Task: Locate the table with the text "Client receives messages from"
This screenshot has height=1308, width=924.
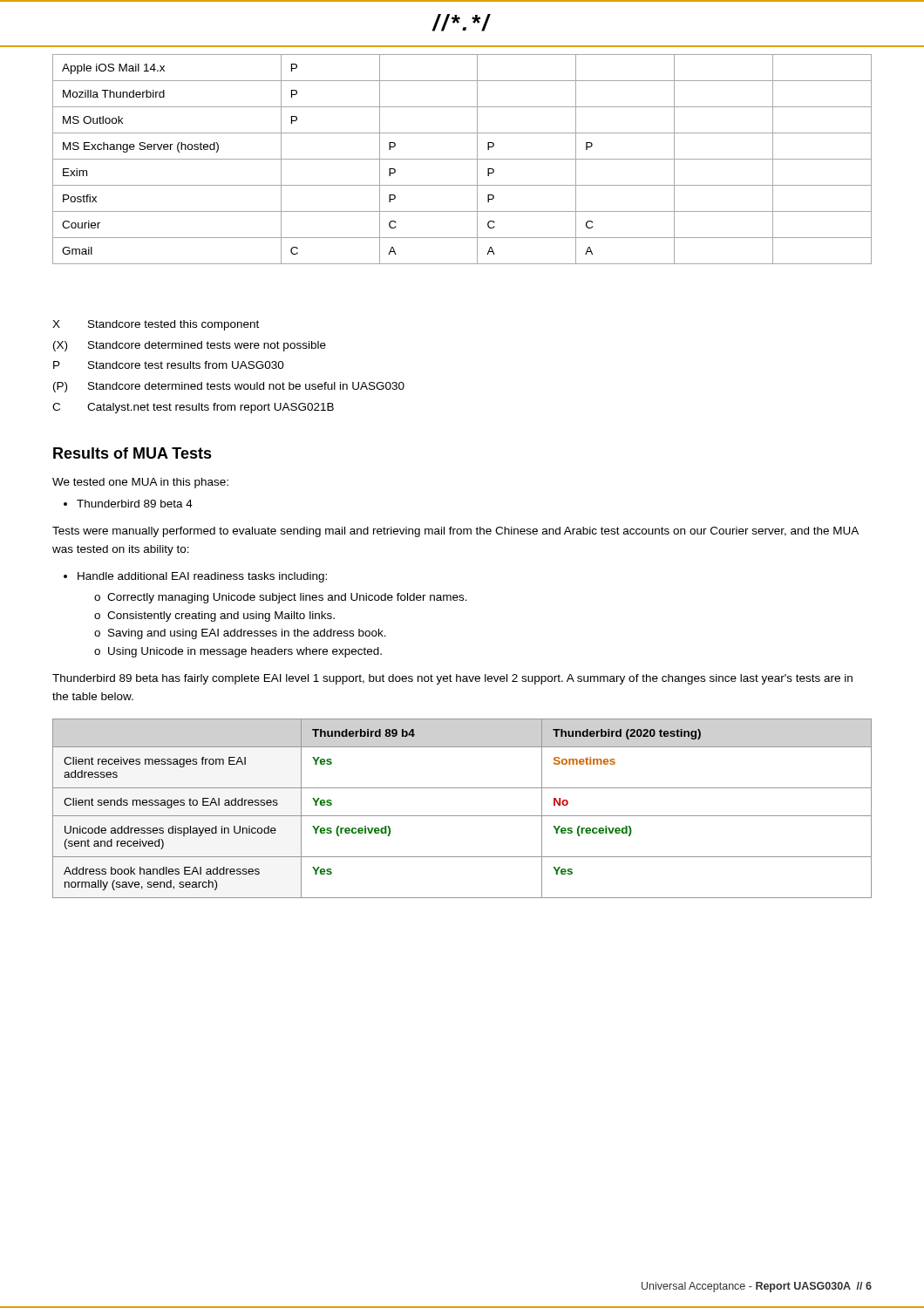Action: tap(462, 808)
